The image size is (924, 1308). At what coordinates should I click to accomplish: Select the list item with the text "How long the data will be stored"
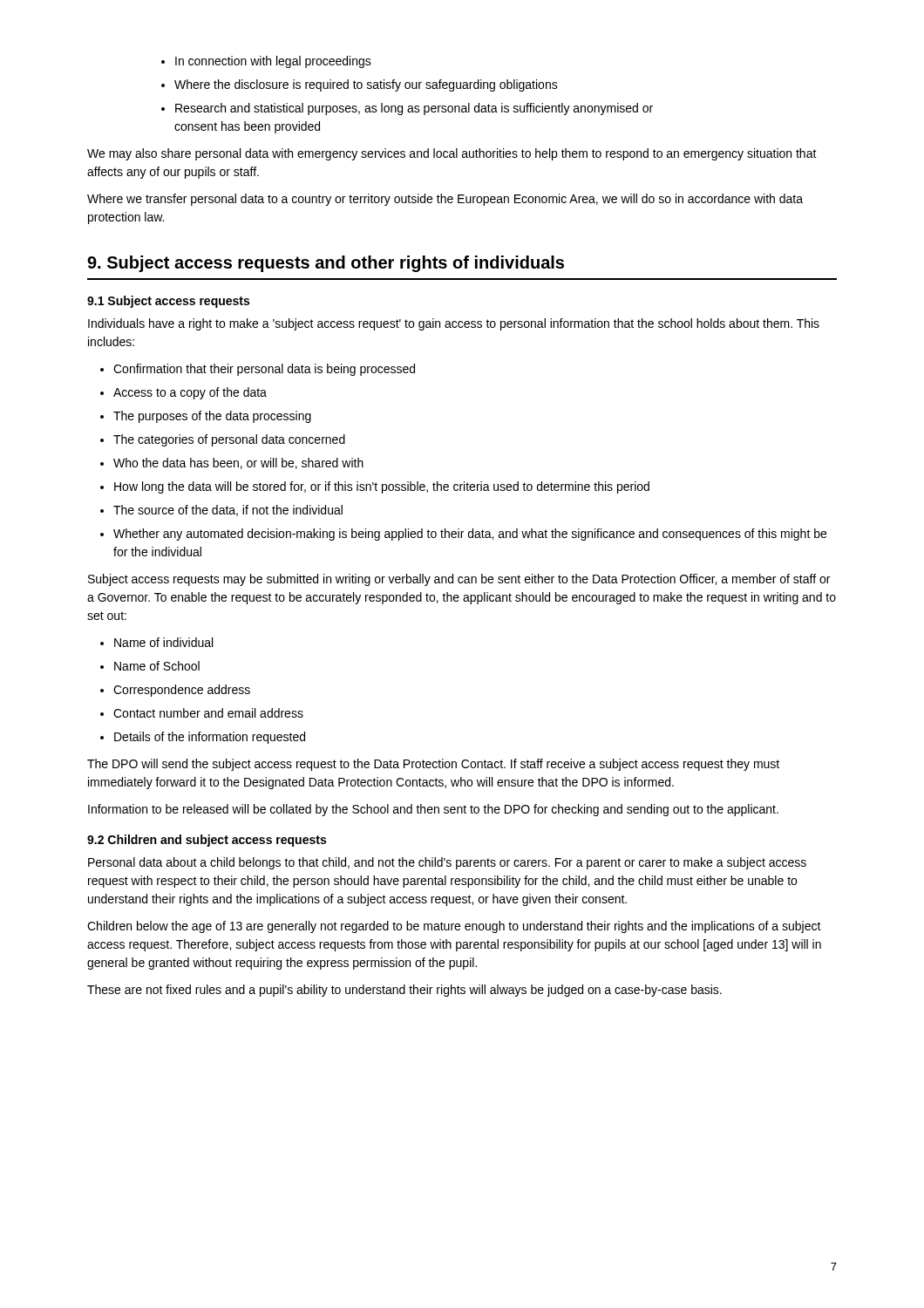462,487
